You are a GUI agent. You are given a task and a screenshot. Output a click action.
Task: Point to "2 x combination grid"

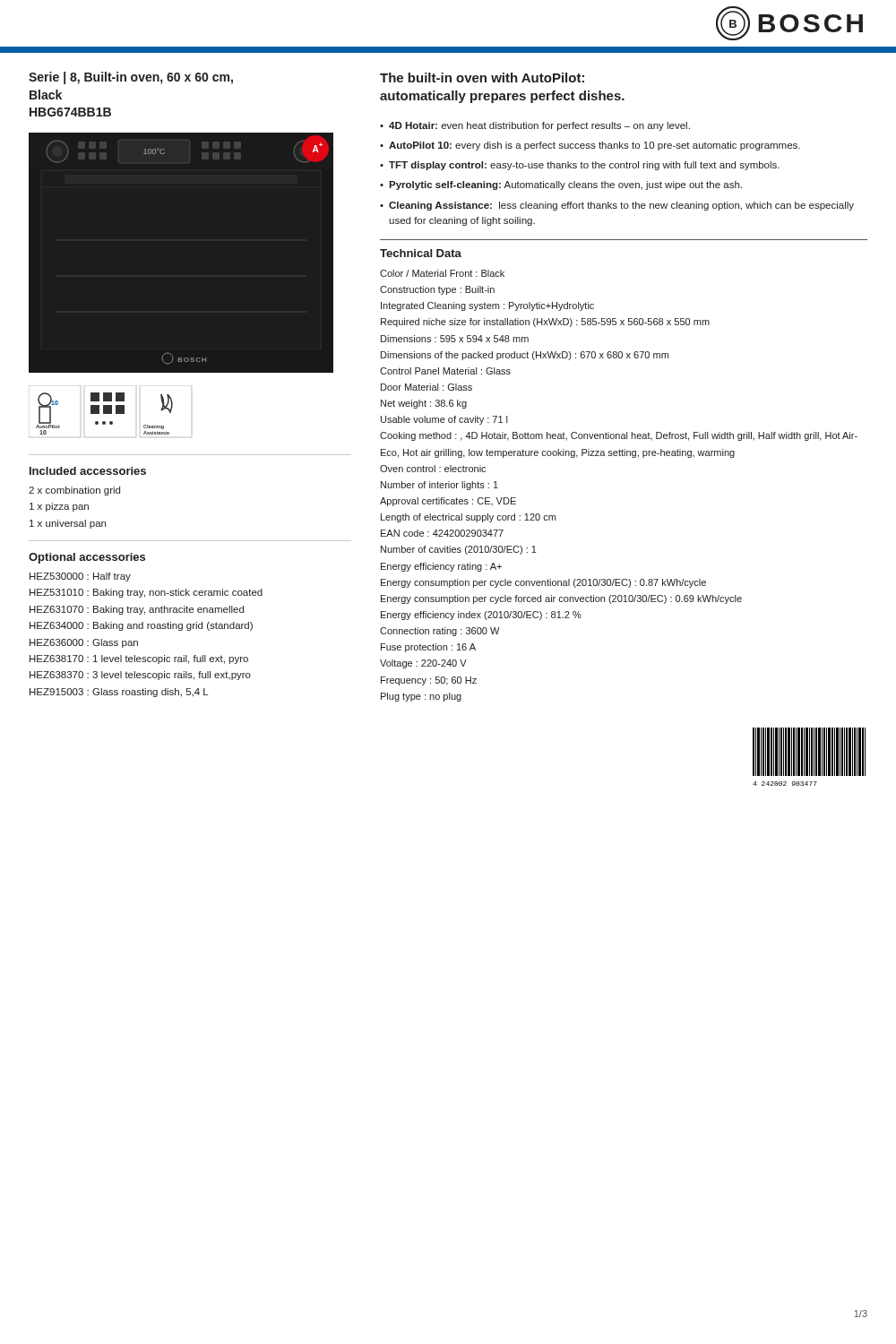coord(75,490)
